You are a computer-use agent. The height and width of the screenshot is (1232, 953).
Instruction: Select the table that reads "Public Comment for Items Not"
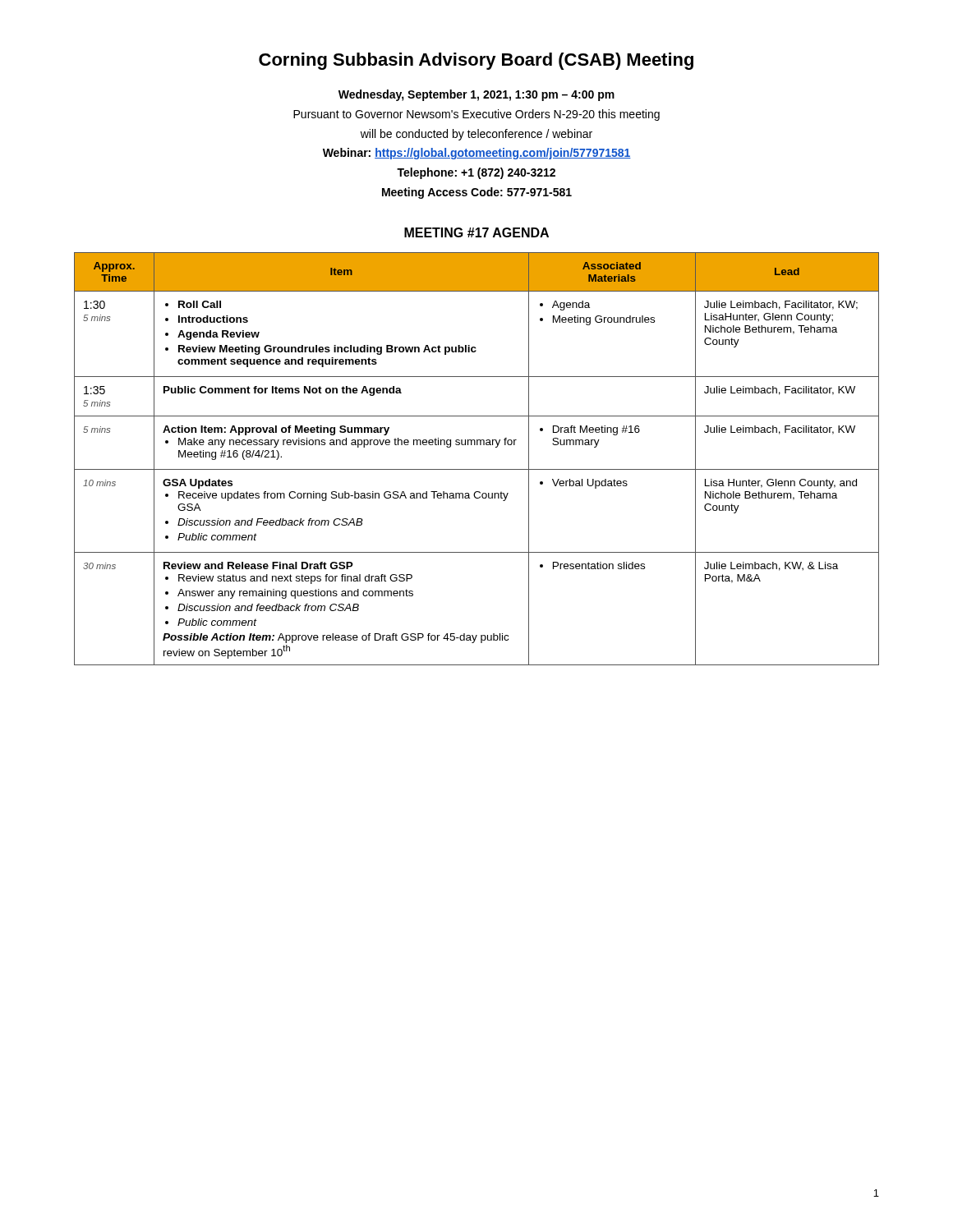click(x=476, y=459)
